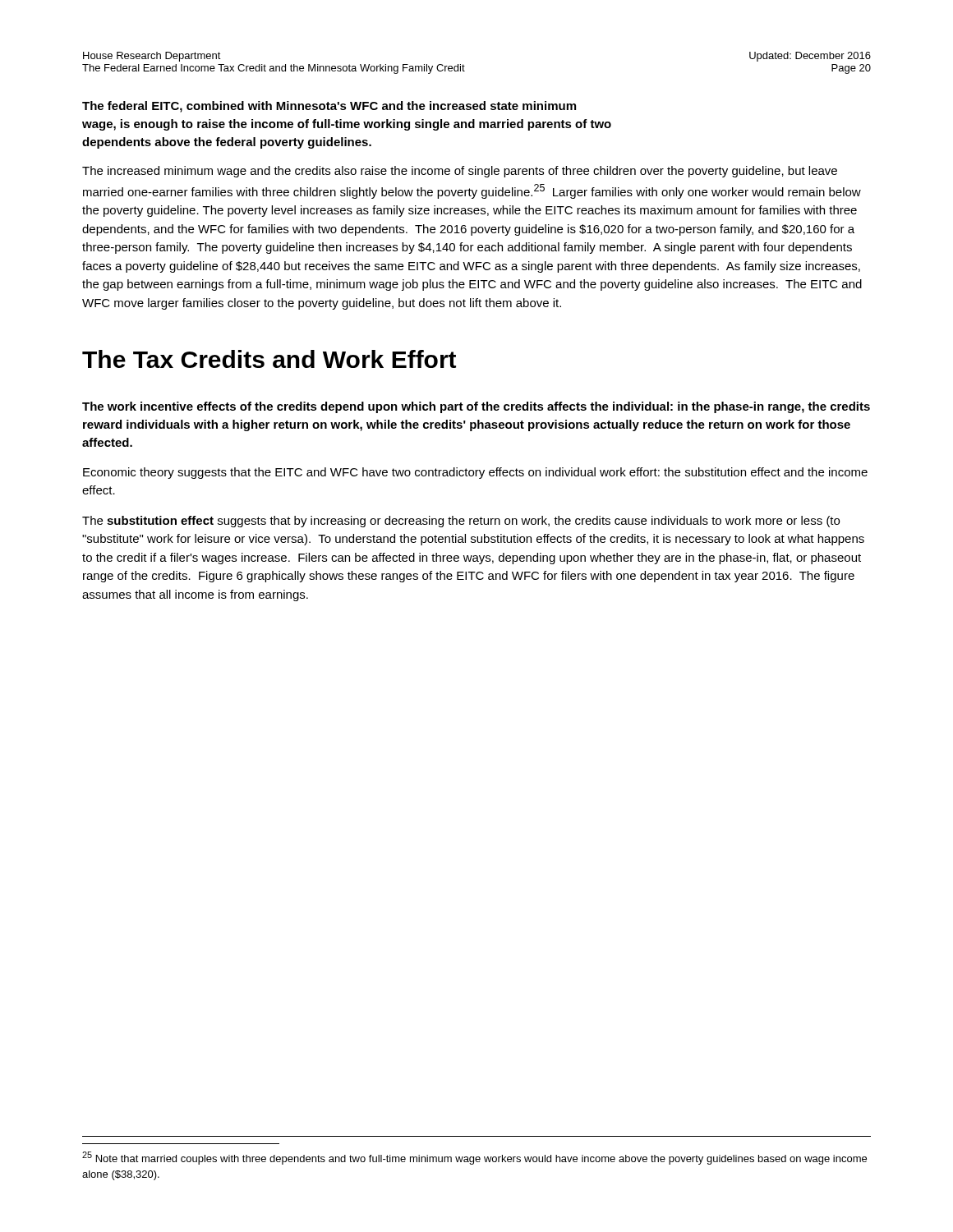
Task: Point to the title beginning "The Tax Credits and Work"
Action: click(x=269, y=359)
